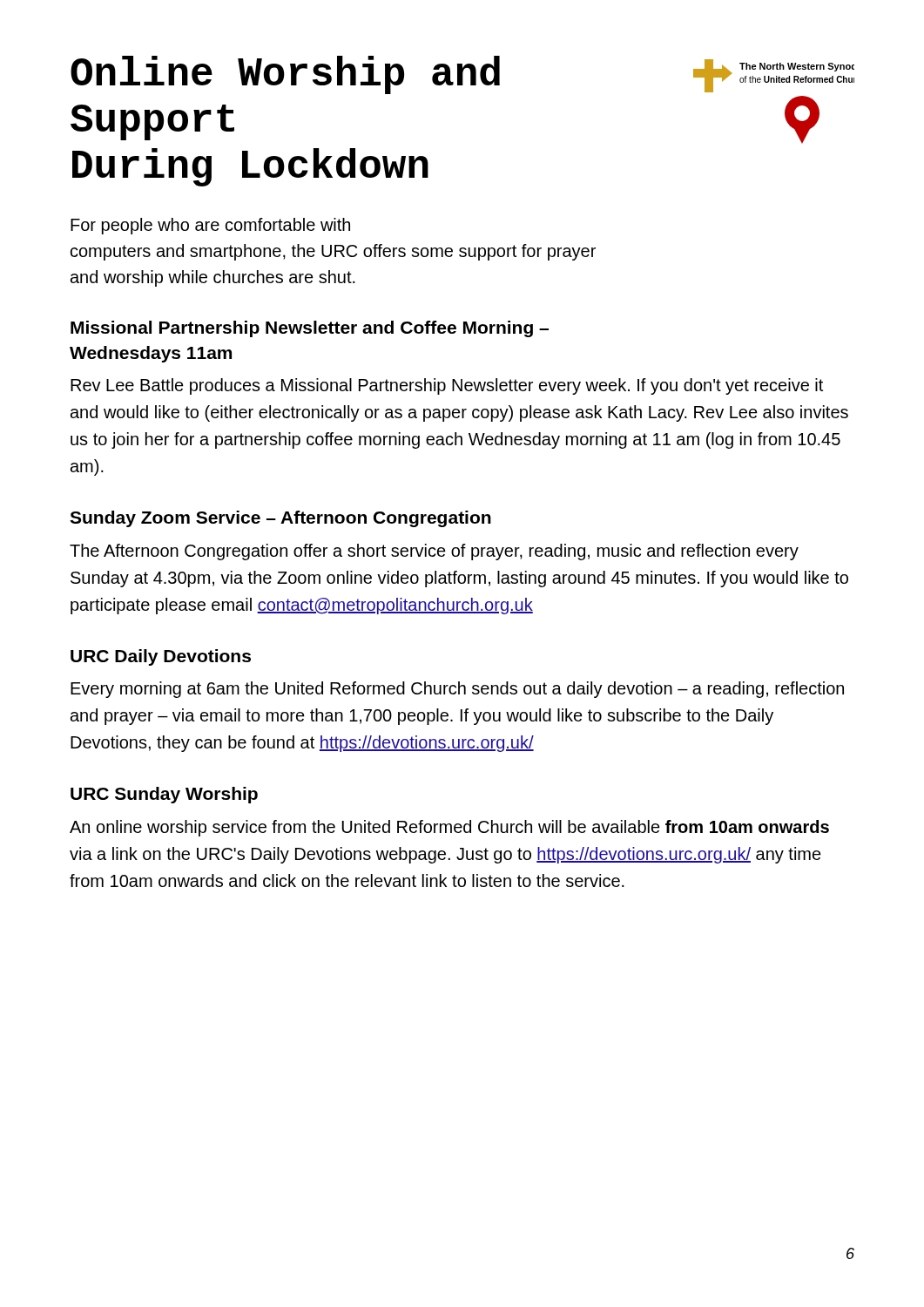Screen dimensions: 1307x924
Task: Find the section header on this page that starts "Sunday Zoom Service –"
Action: [x=281, y=518]
